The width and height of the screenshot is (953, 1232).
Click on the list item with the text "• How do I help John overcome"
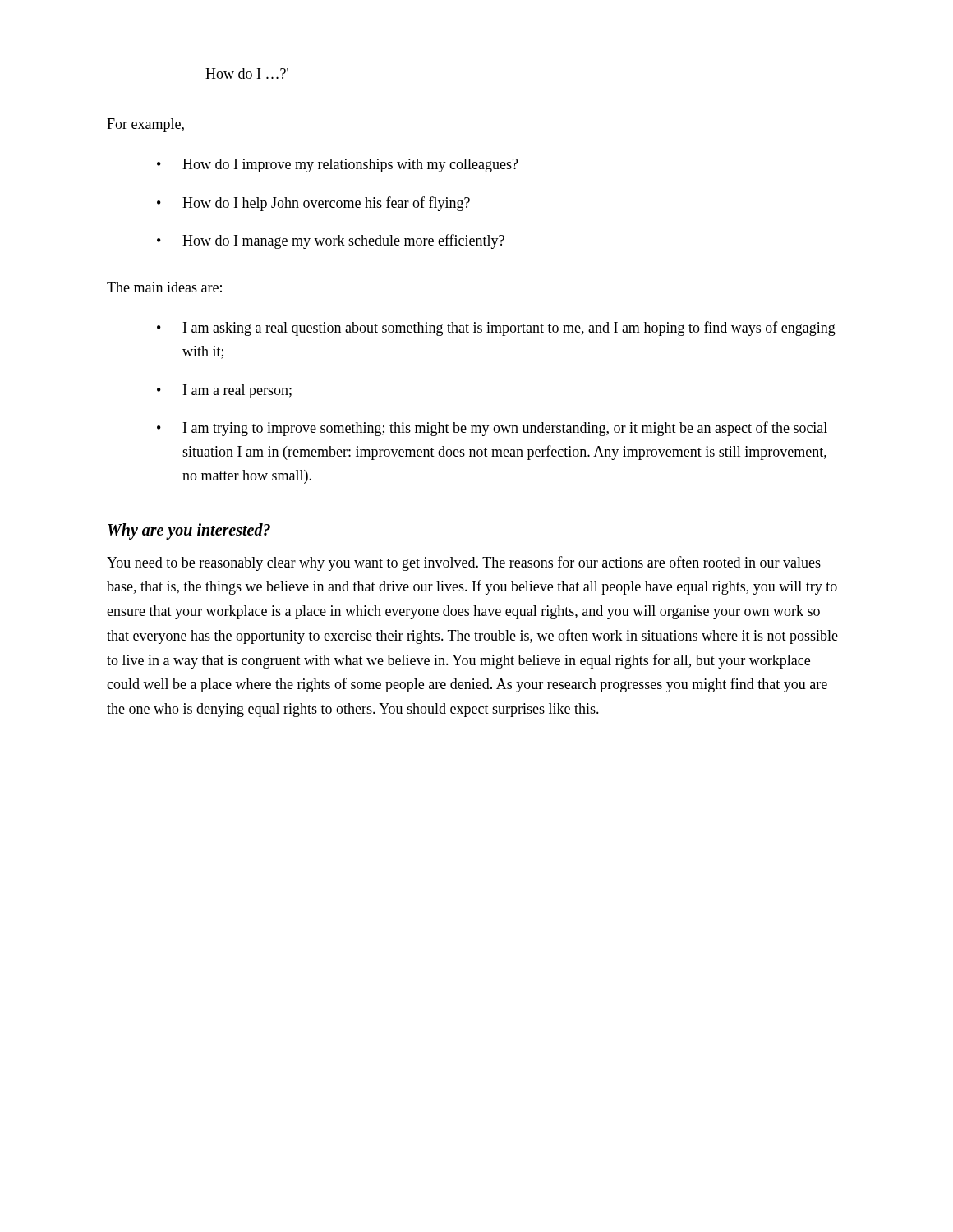(x=313, y=204)
